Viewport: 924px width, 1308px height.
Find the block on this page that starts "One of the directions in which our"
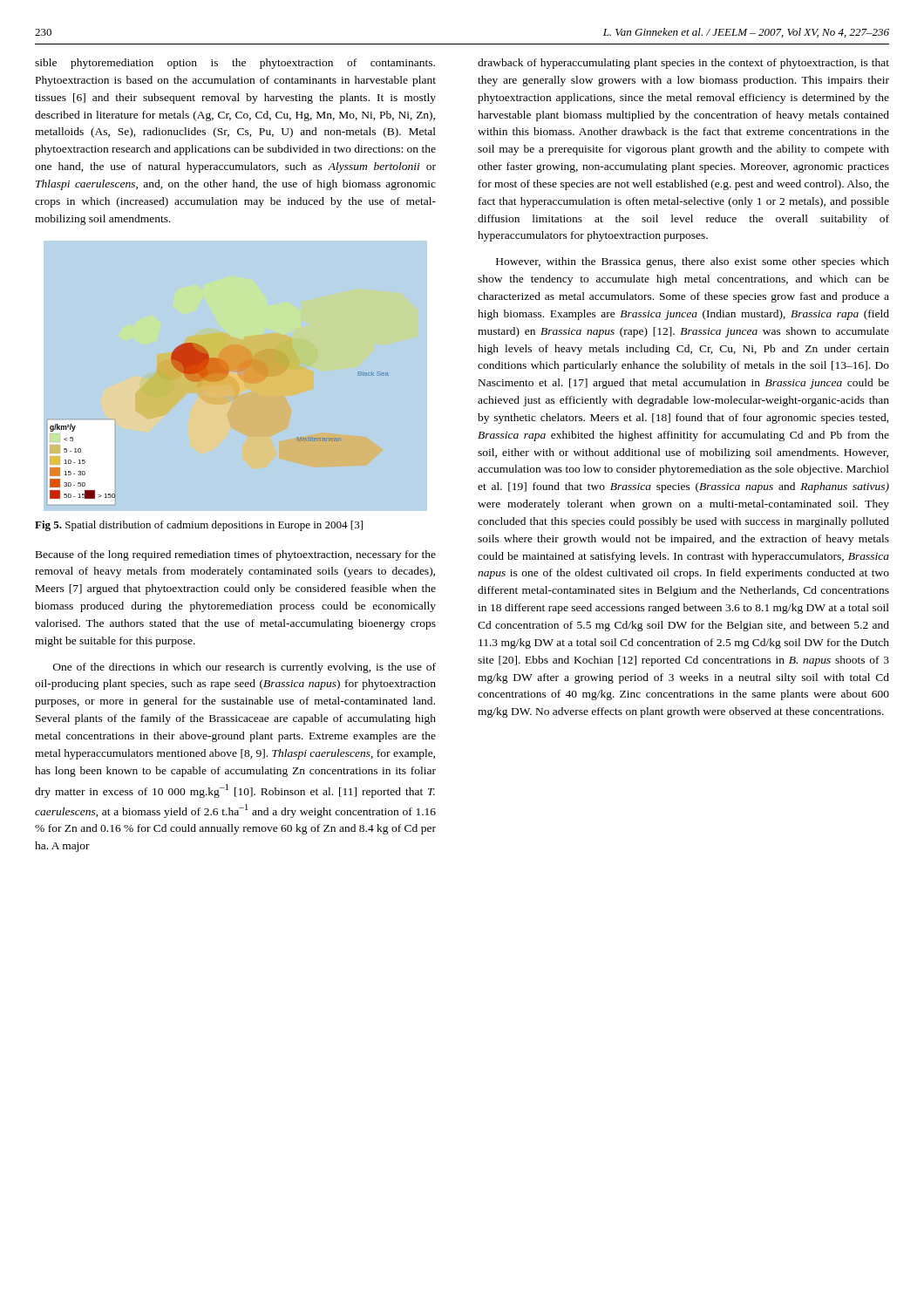pyautogui.click(x=235, y=756)
